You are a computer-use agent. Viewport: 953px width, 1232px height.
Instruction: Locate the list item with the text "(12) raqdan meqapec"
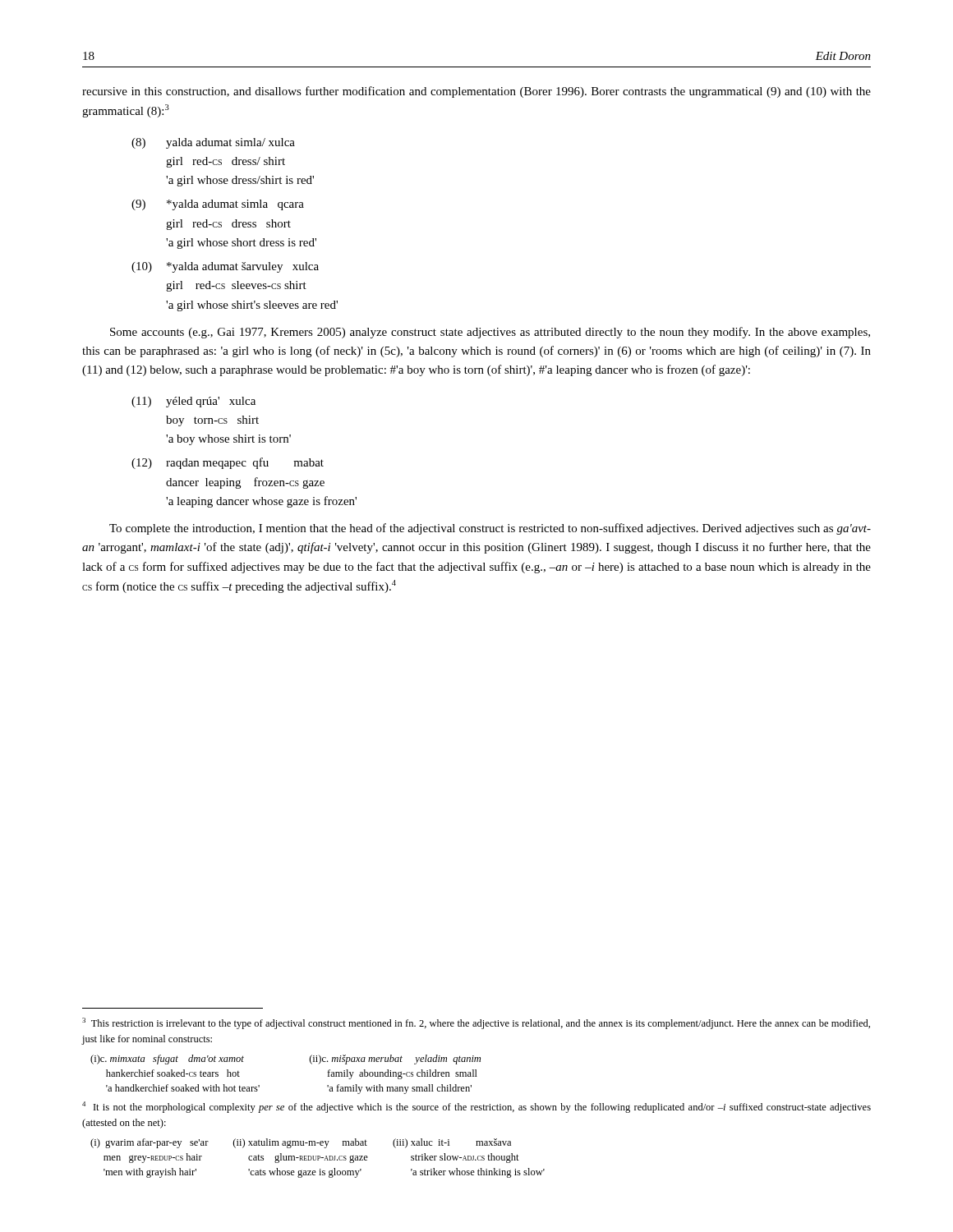244,482
